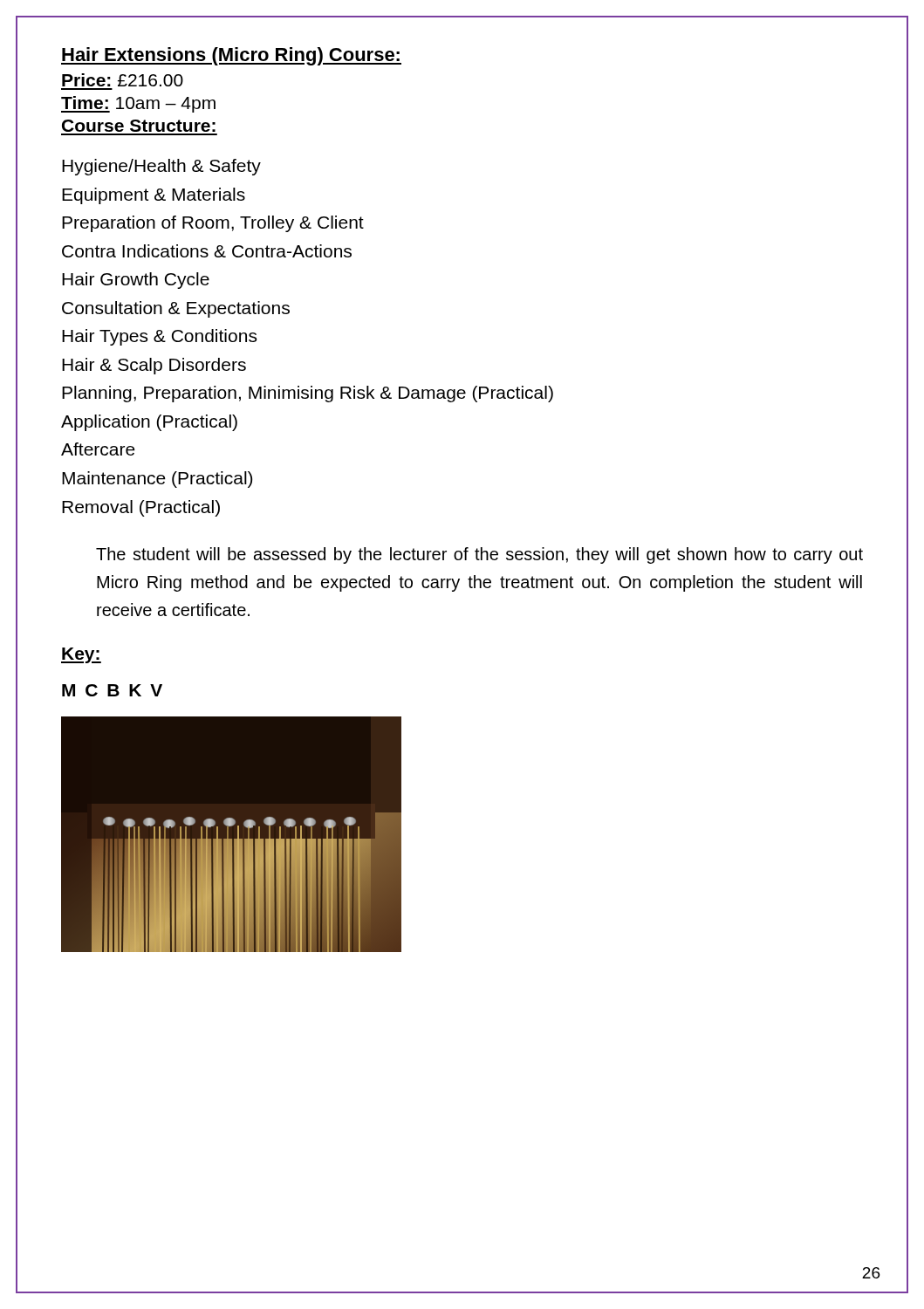Locate the photo

[x=462, y=836]
